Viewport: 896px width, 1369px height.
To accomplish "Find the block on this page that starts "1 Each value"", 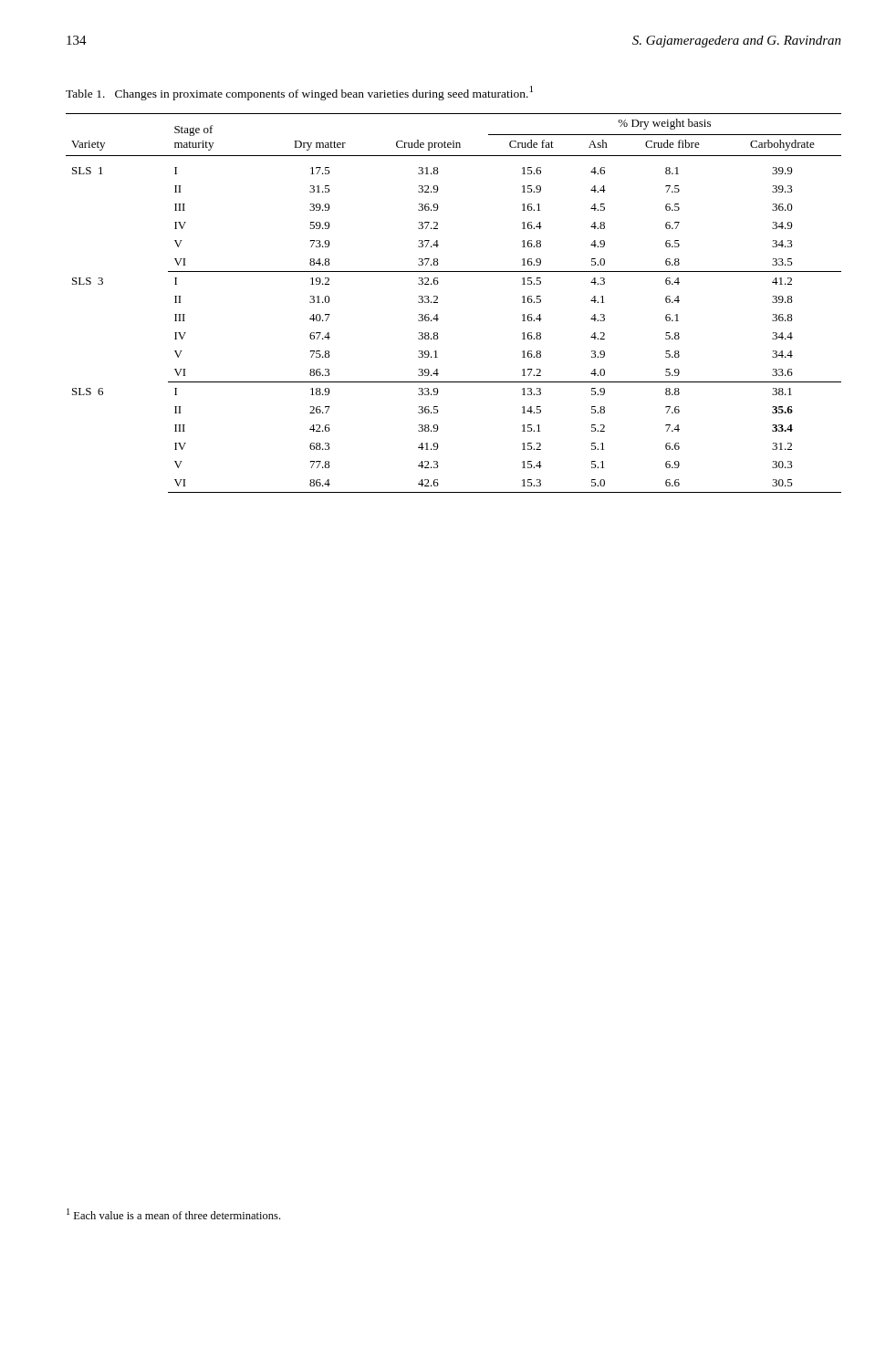I will (x=173, y=1214).
